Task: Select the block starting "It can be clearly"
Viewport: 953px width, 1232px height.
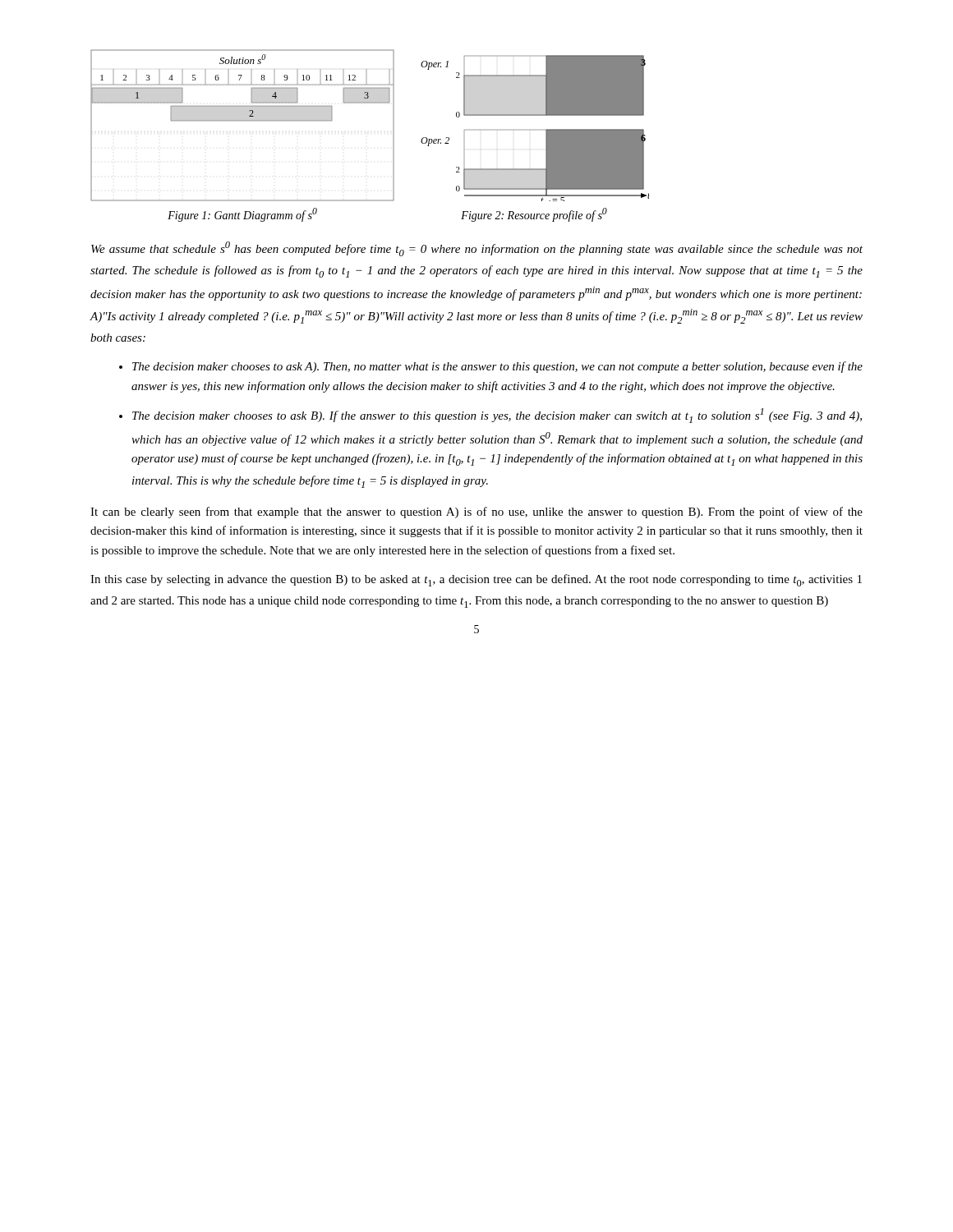Action: pyautogui.click(x=476, y=531)
